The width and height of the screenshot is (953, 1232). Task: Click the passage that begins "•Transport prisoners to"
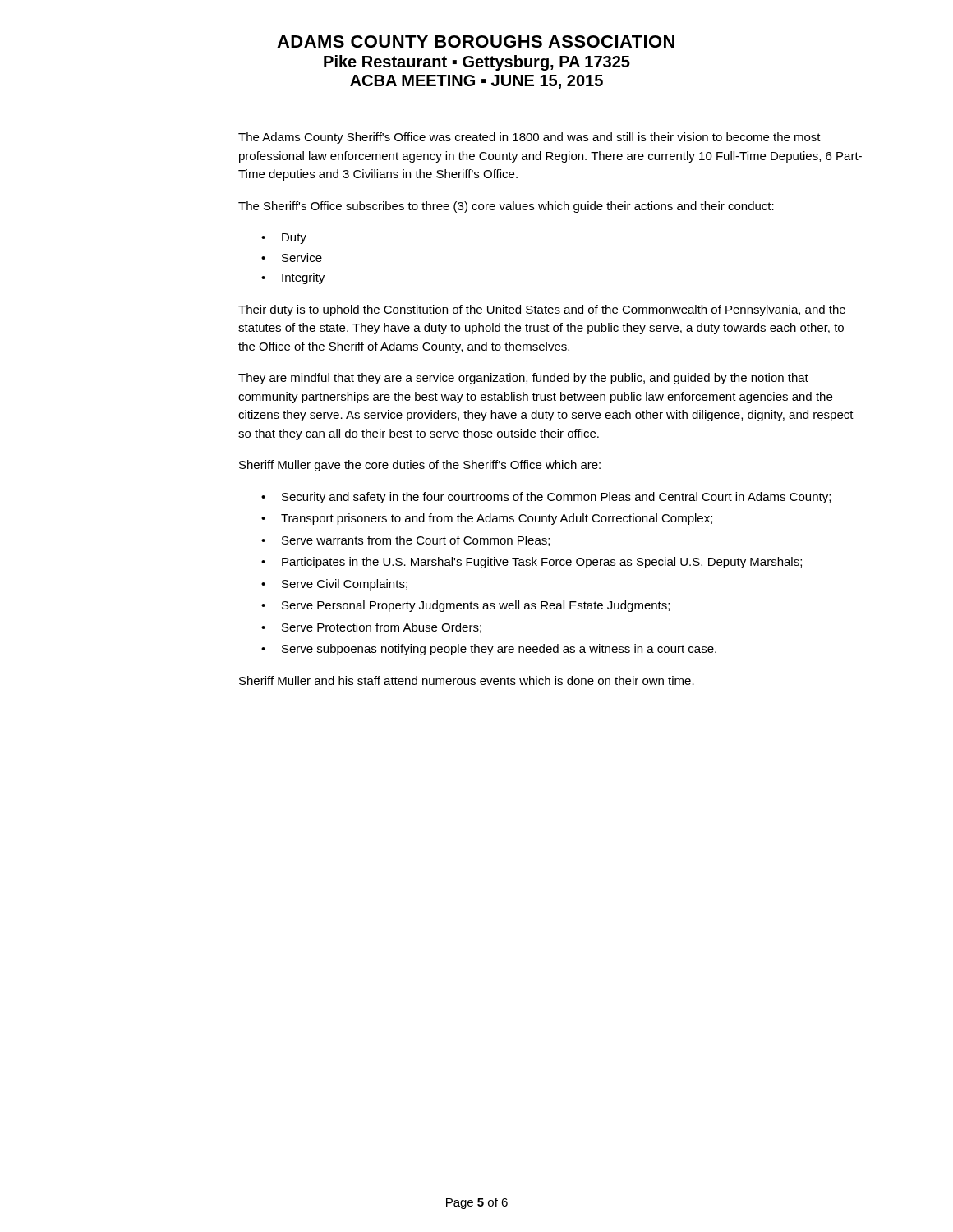pyautogui.click(x=487, y=518)
